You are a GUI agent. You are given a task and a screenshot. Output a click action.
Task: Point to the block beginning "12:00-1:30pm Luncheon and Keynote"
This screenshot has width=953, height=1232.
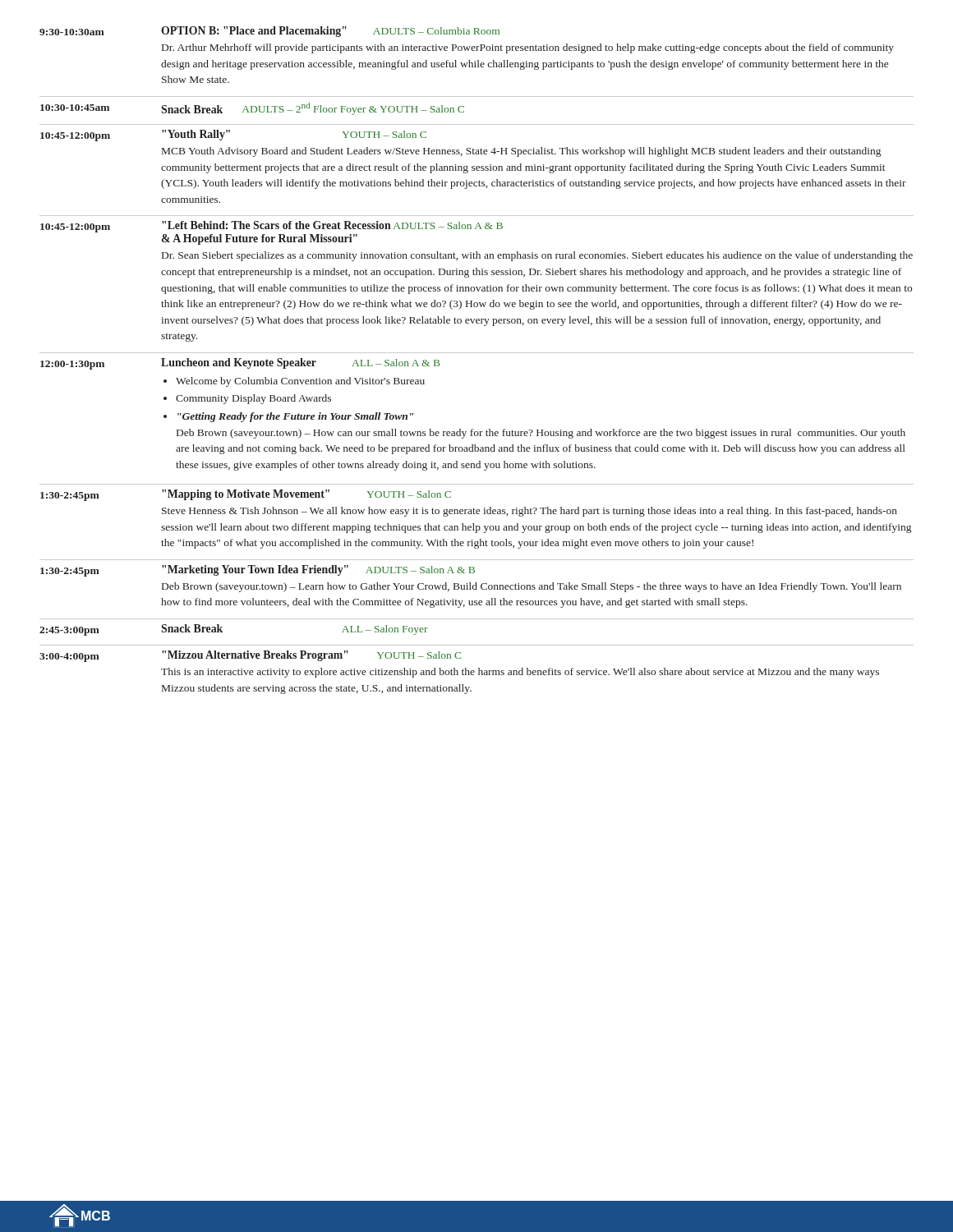coord(240,364)
